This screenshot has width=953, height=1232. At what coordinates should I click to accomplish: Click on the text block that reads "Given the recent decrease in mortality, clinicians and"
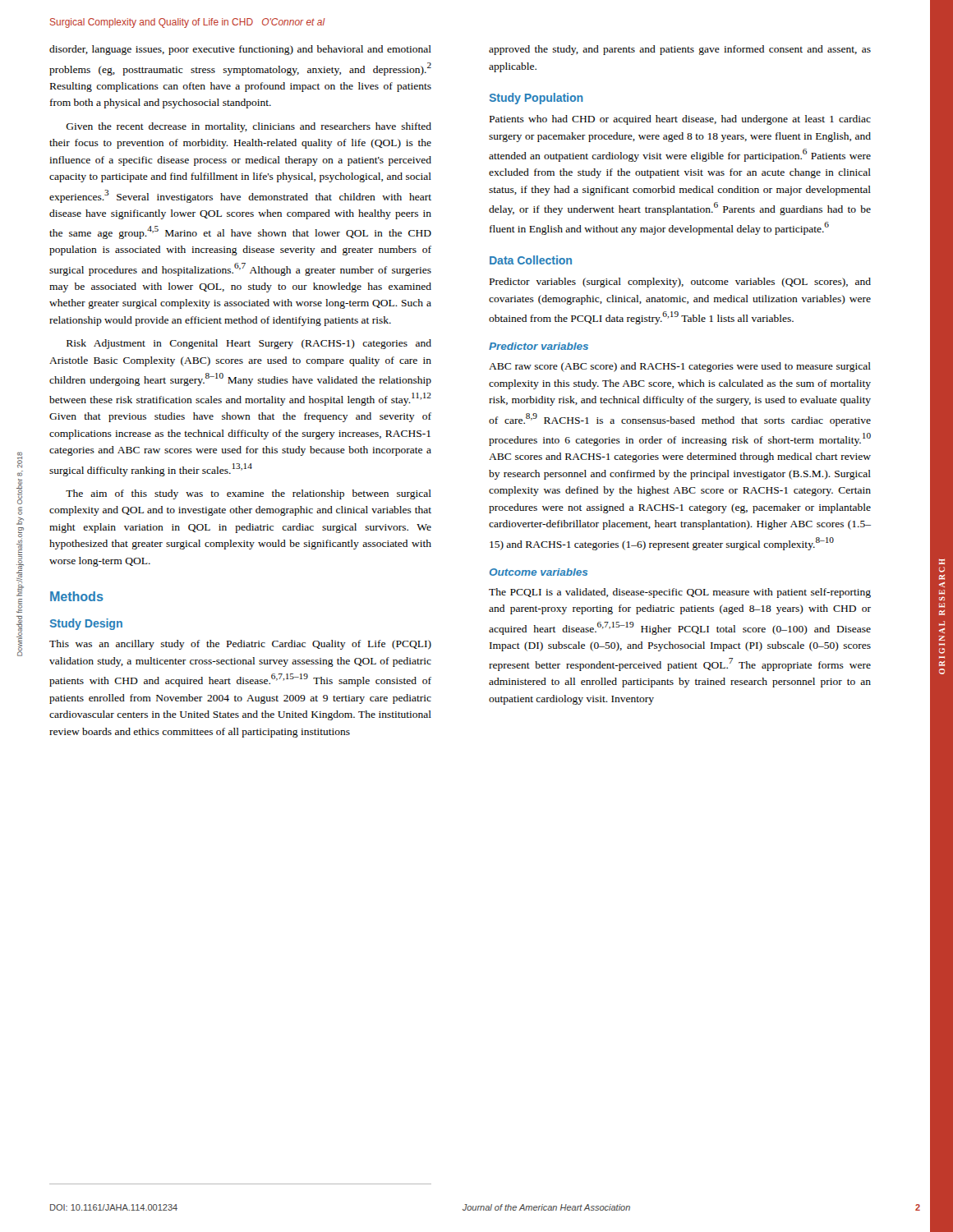(240, 223)
